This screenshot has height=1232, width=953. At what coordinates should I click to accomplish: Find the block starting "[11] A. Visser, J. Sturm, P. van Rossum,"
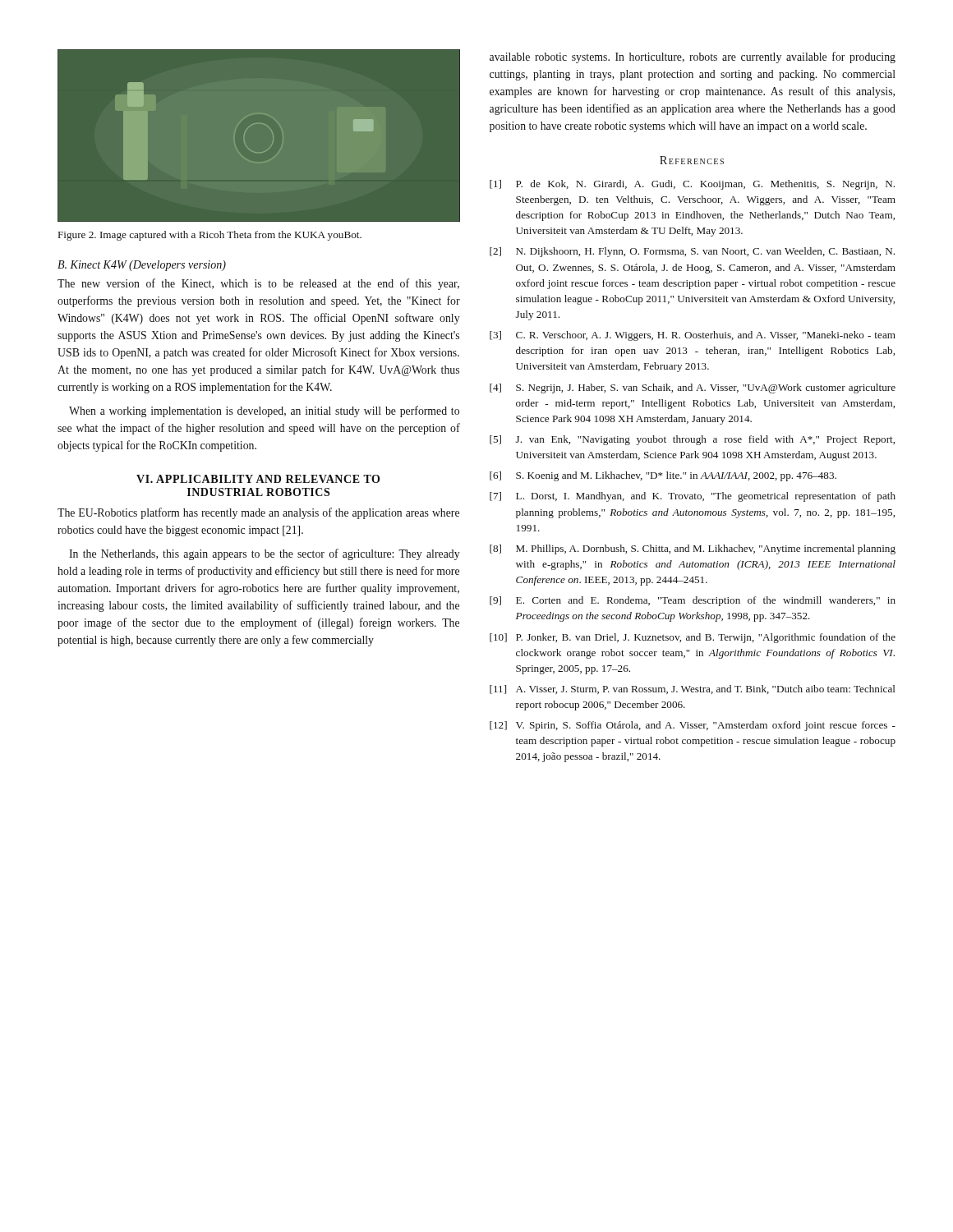pos(692,697)
